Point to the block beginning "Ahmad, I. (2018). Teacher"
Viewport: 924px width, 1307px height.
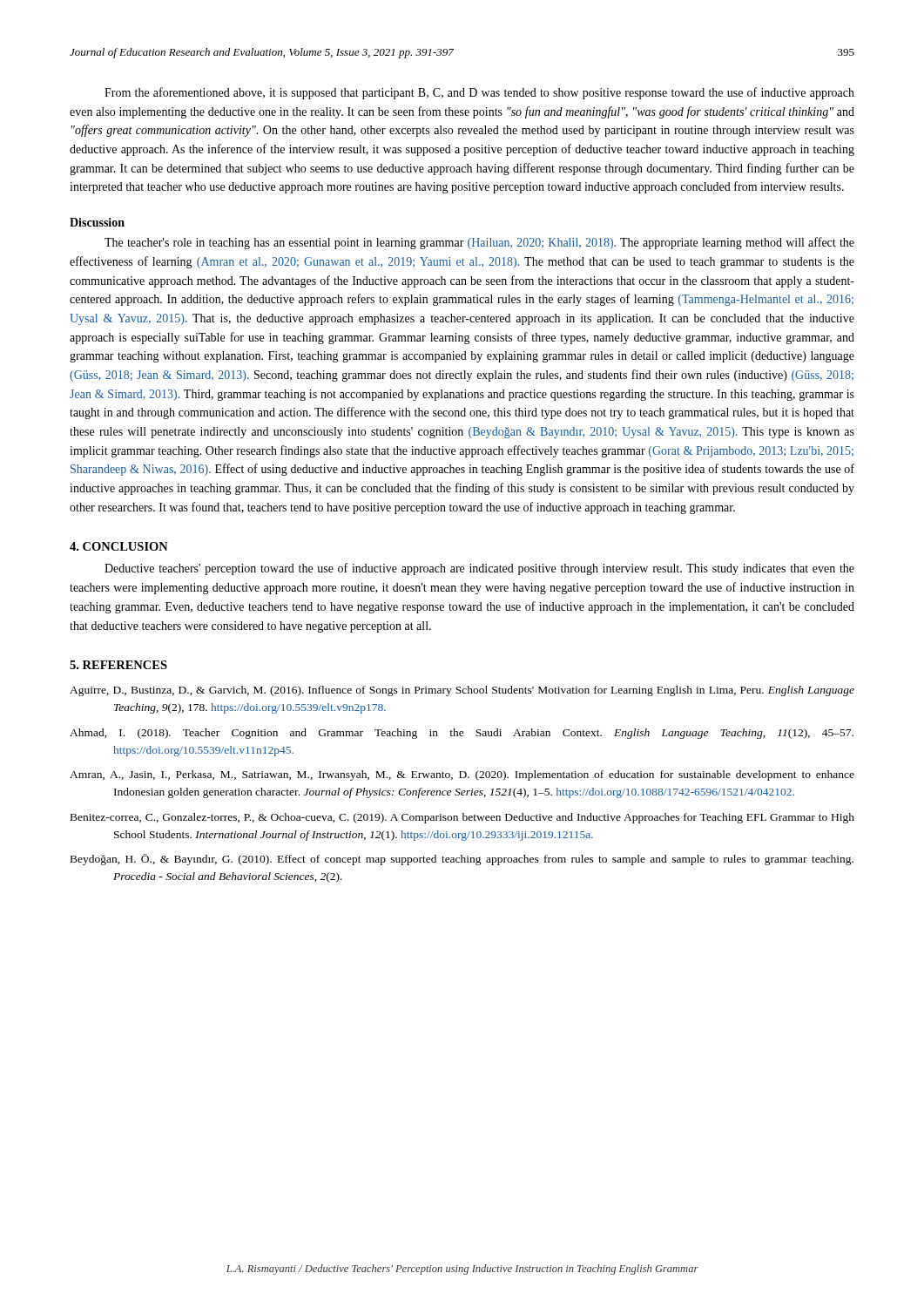coord(462,741)
